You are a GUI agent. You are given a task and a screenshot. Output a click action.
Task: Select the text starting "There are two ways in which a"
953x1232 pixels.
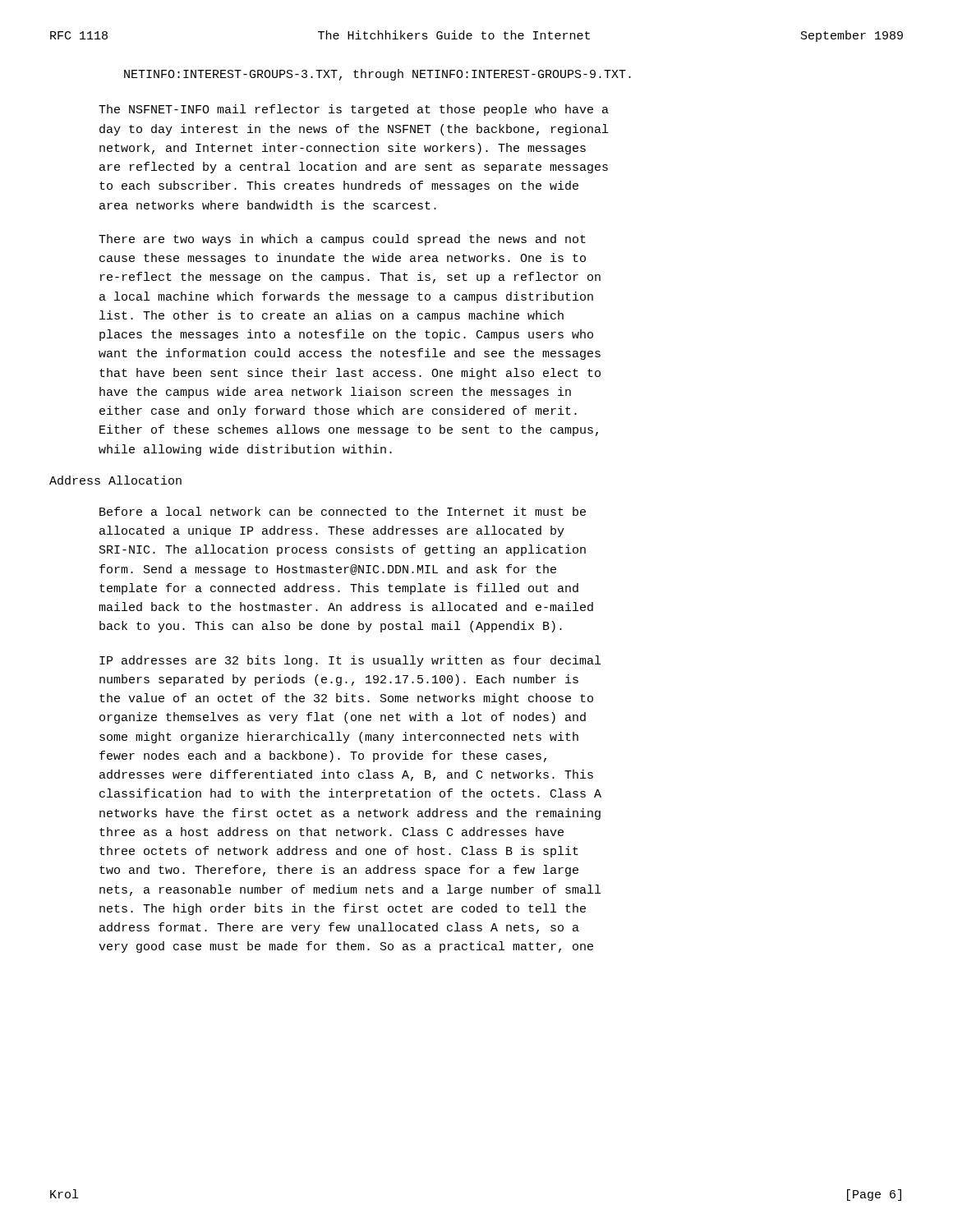pos(350,345)
